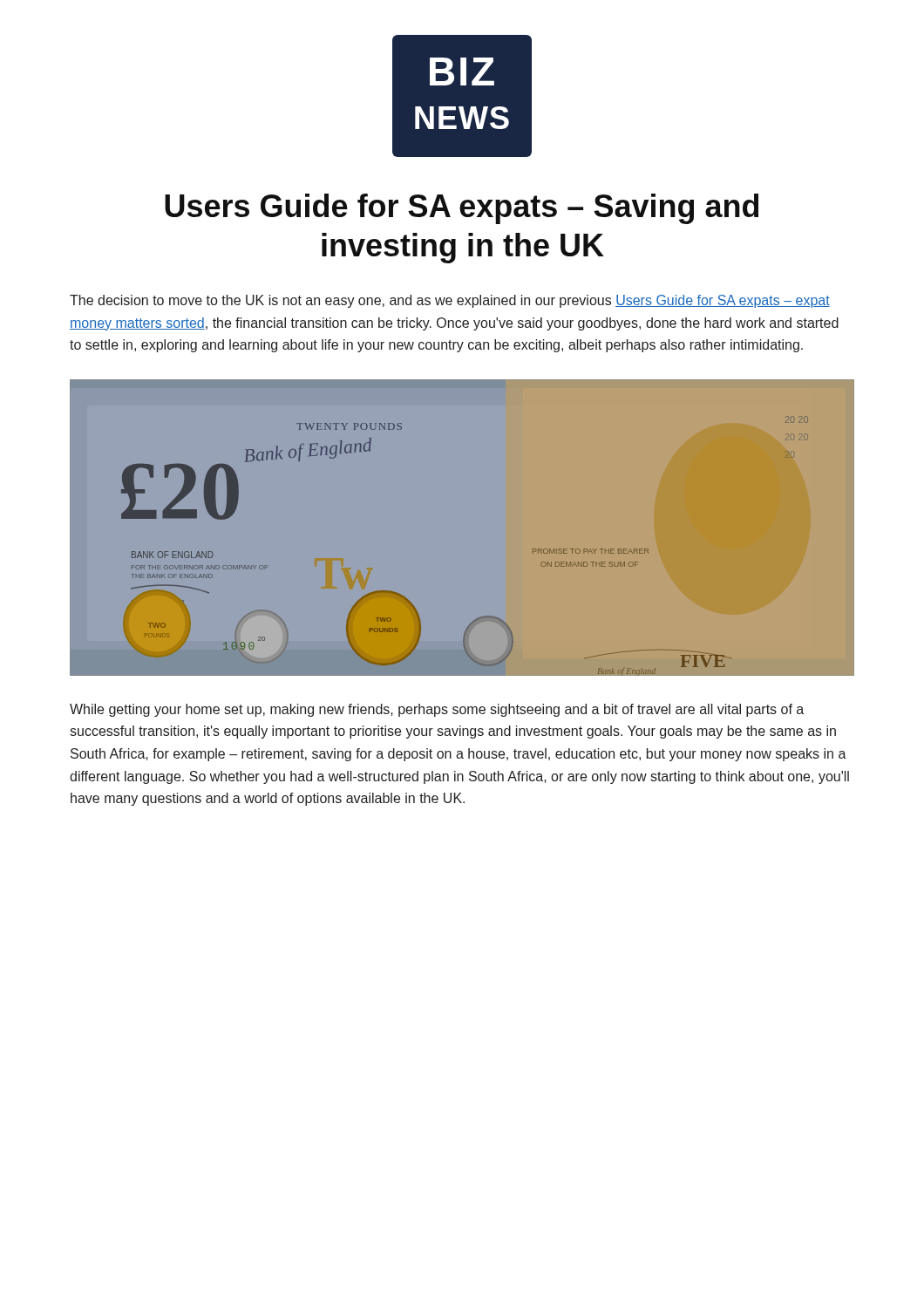Locate the title that opens with "Users Guide for SA expats – Saving andinvesting"
Screen dimensions: 1308x924
pos(462,226)
